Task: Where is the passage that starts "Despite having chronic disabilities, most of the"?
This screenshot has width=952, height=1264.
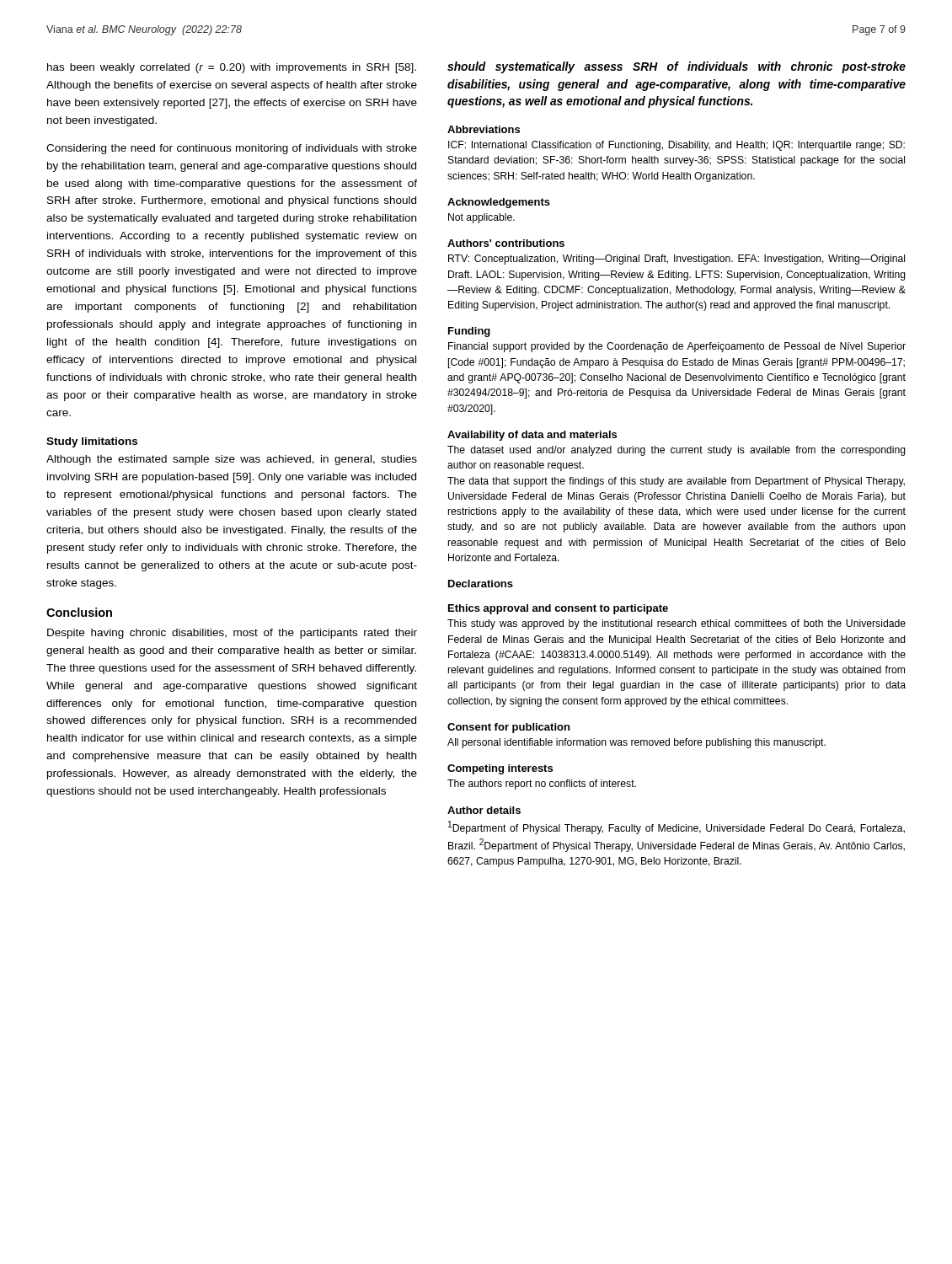Action: click(x=232, y=712)
